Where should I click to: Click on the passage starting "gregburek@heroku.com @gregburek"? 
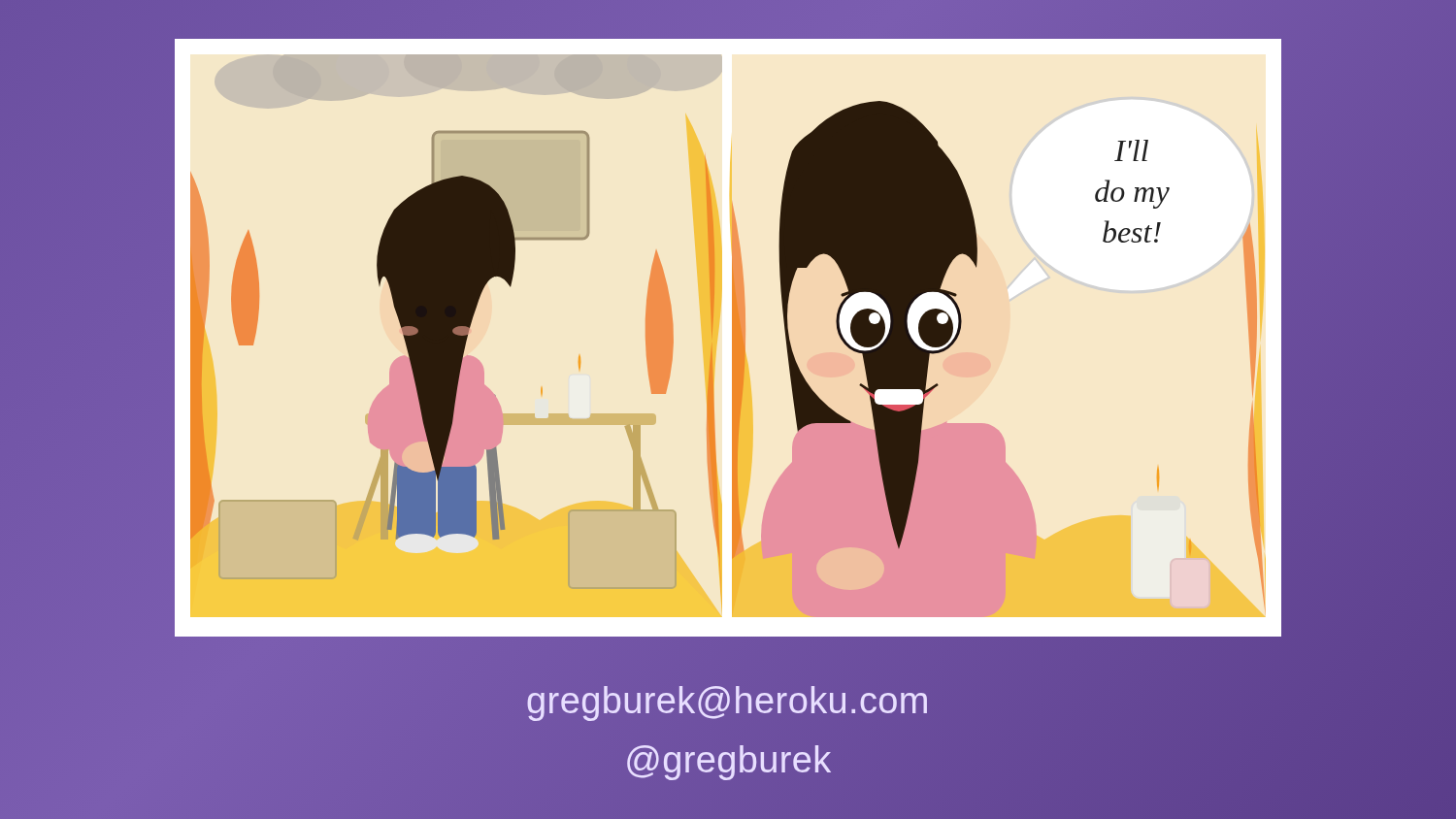728,730
